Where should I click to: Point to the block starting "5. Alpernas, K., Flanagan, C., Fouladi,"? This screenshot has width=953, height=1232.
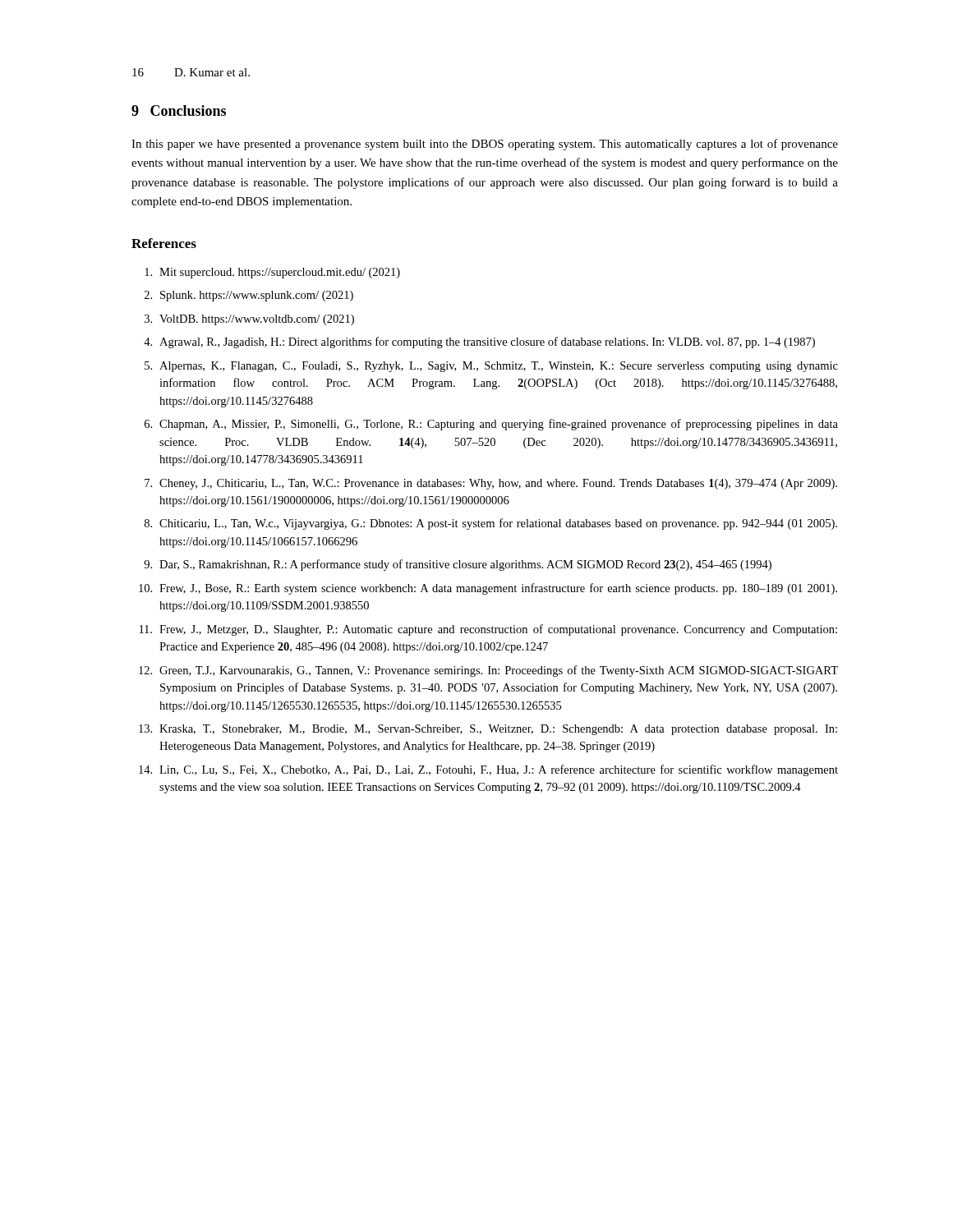(485, 384)
